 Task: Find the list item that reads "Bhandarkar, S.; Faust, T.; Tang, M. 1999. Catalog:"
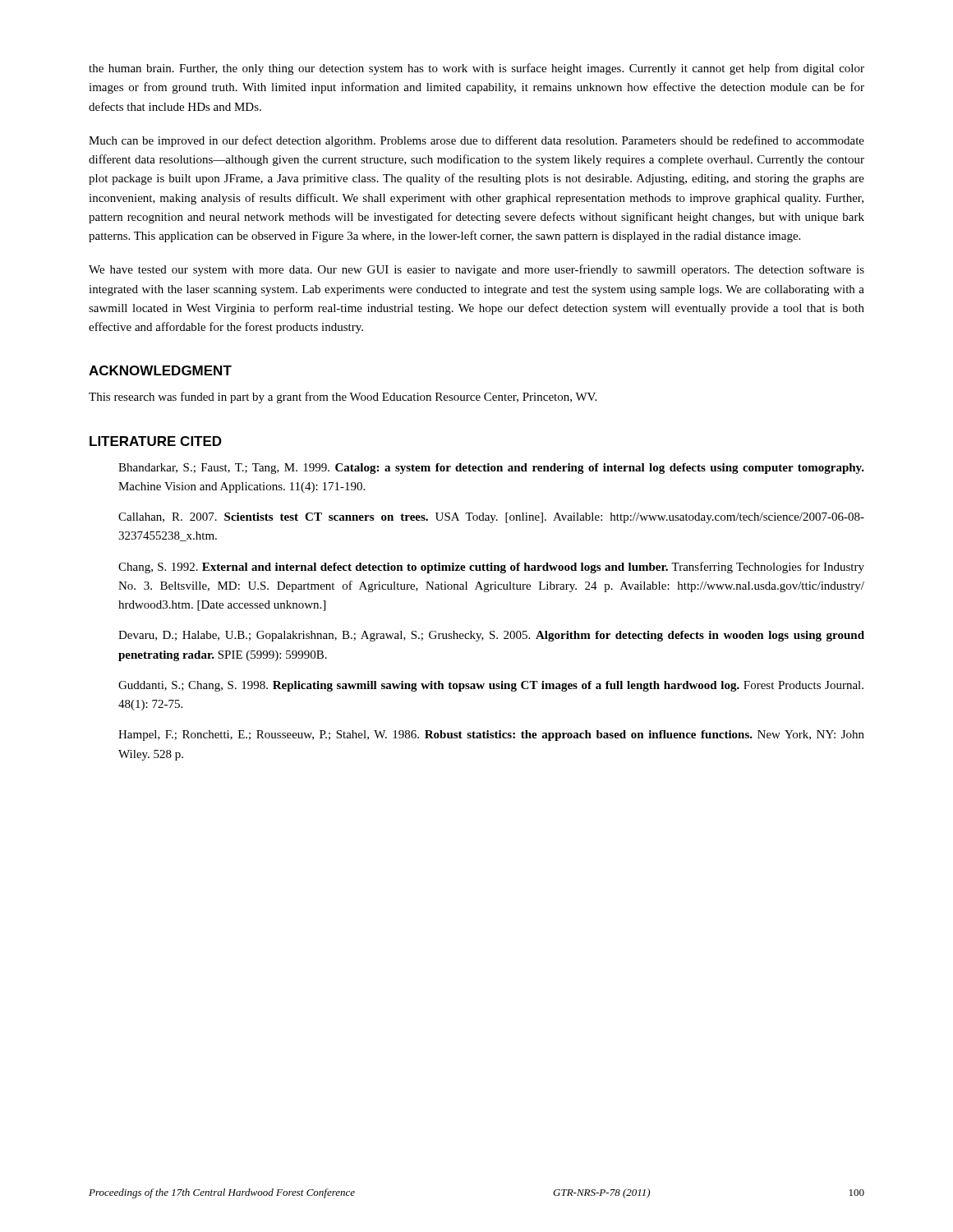tap(476, 477)
